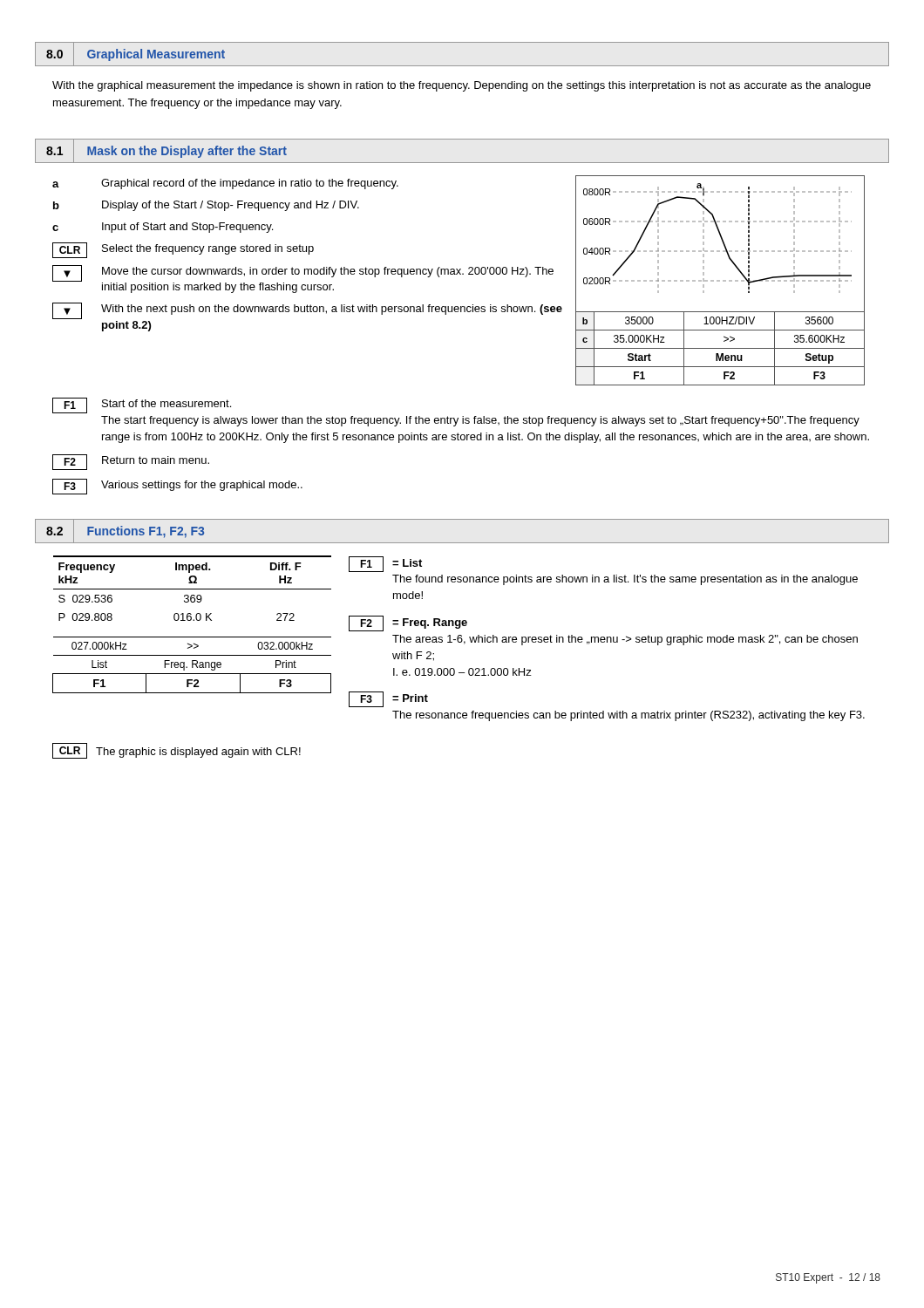The image size is (924, 1308).
Task: Select the list item that says "a Graphical record of the impedance"
Action: (309, 184)
